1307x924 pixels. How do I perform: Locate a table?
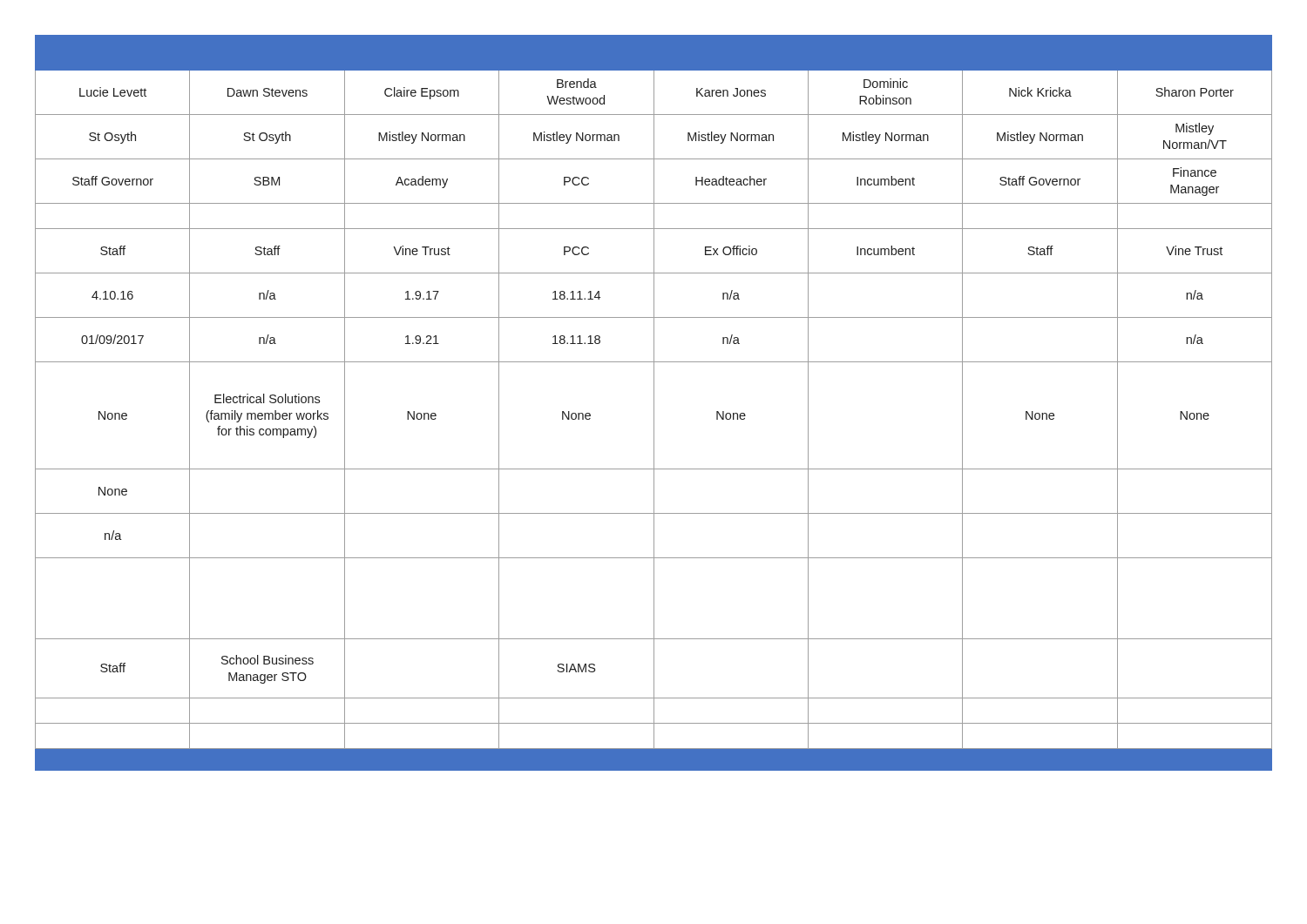(654, 462)
